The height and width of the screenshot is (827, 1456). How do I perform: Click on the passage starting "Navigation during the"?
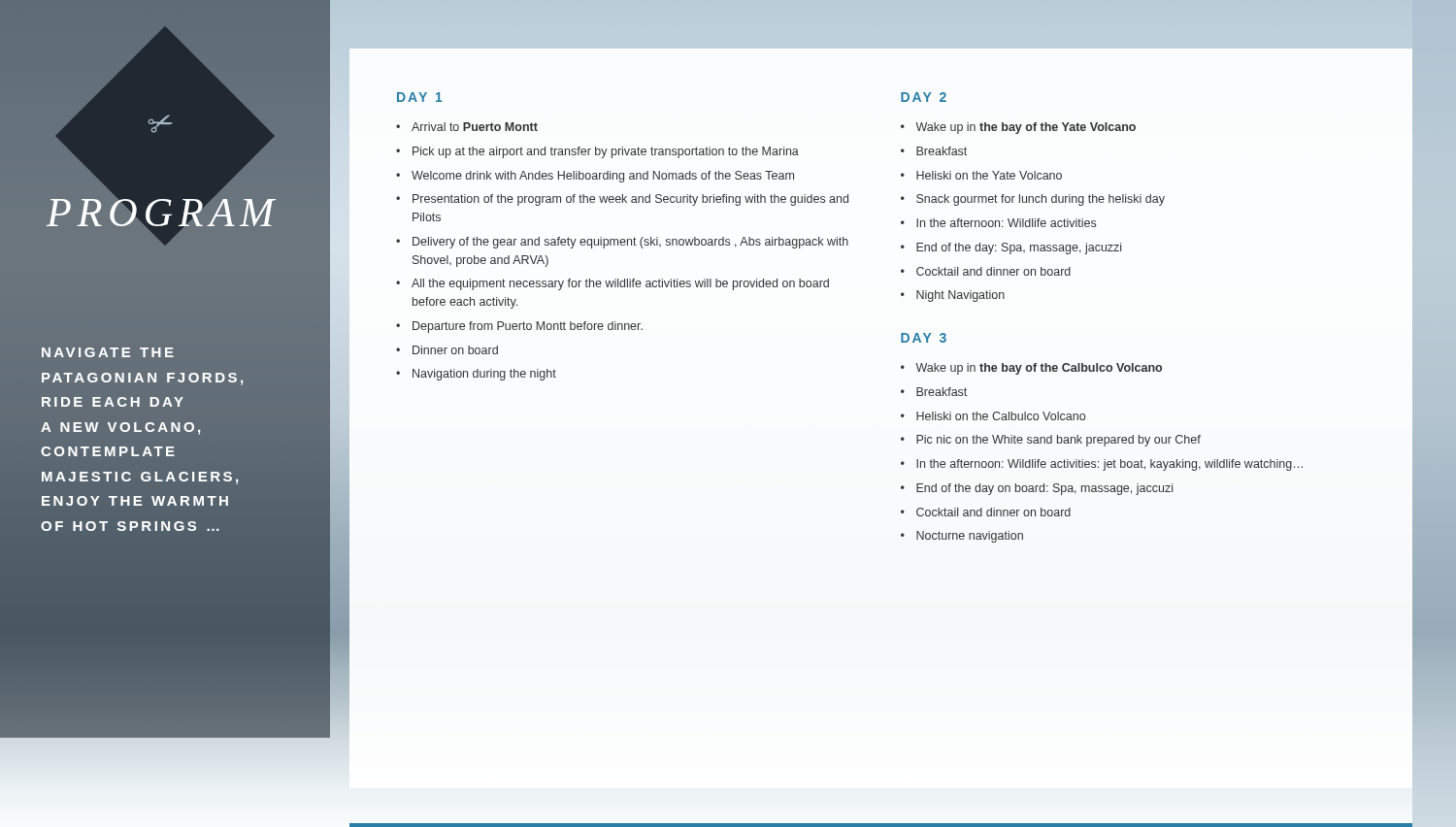click(x=484, y=374)
